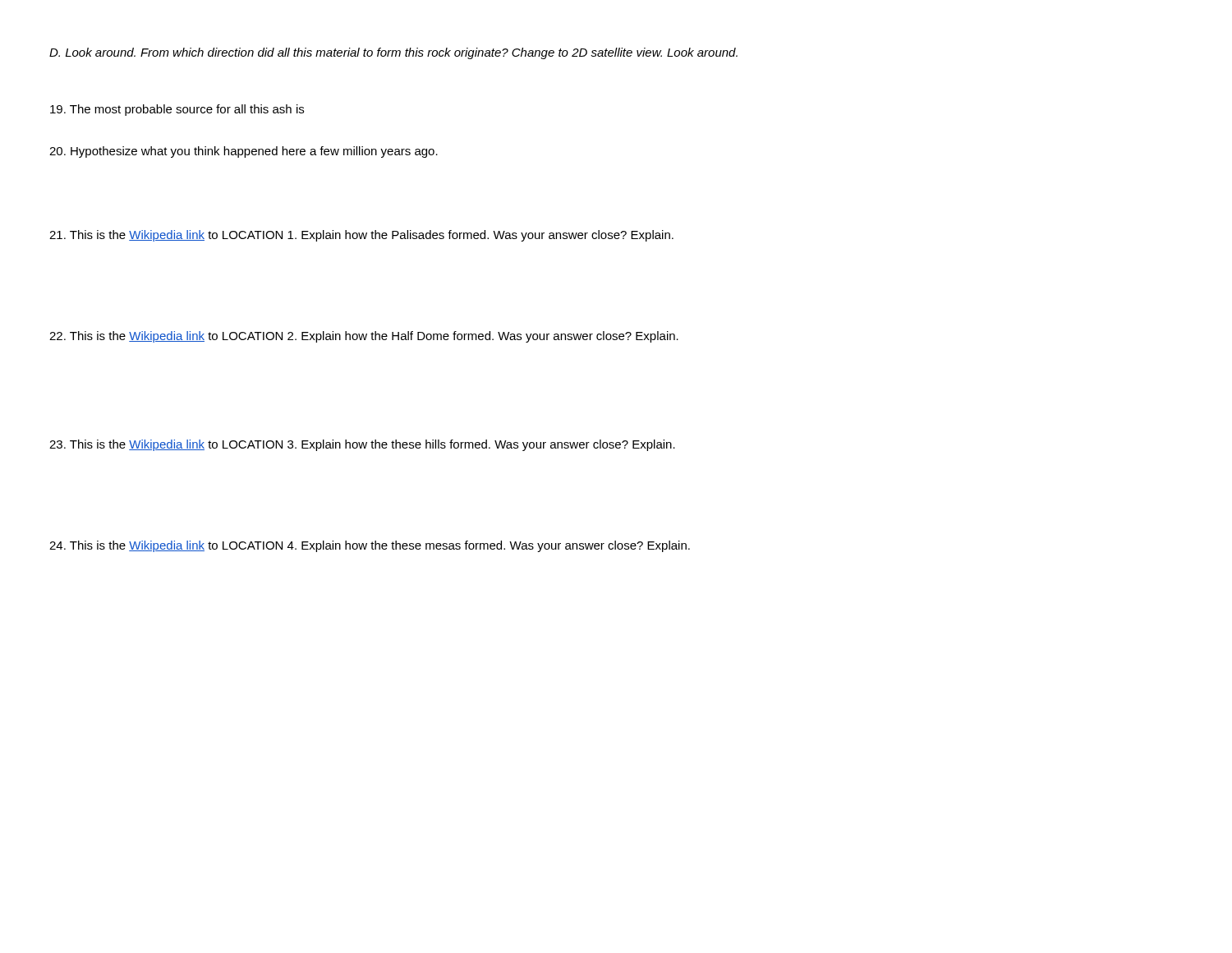1232x953 pixels.
Task: Find the block on this page that starts "20. Hypothesize what you think happened here"
Action: coord(244,150)
